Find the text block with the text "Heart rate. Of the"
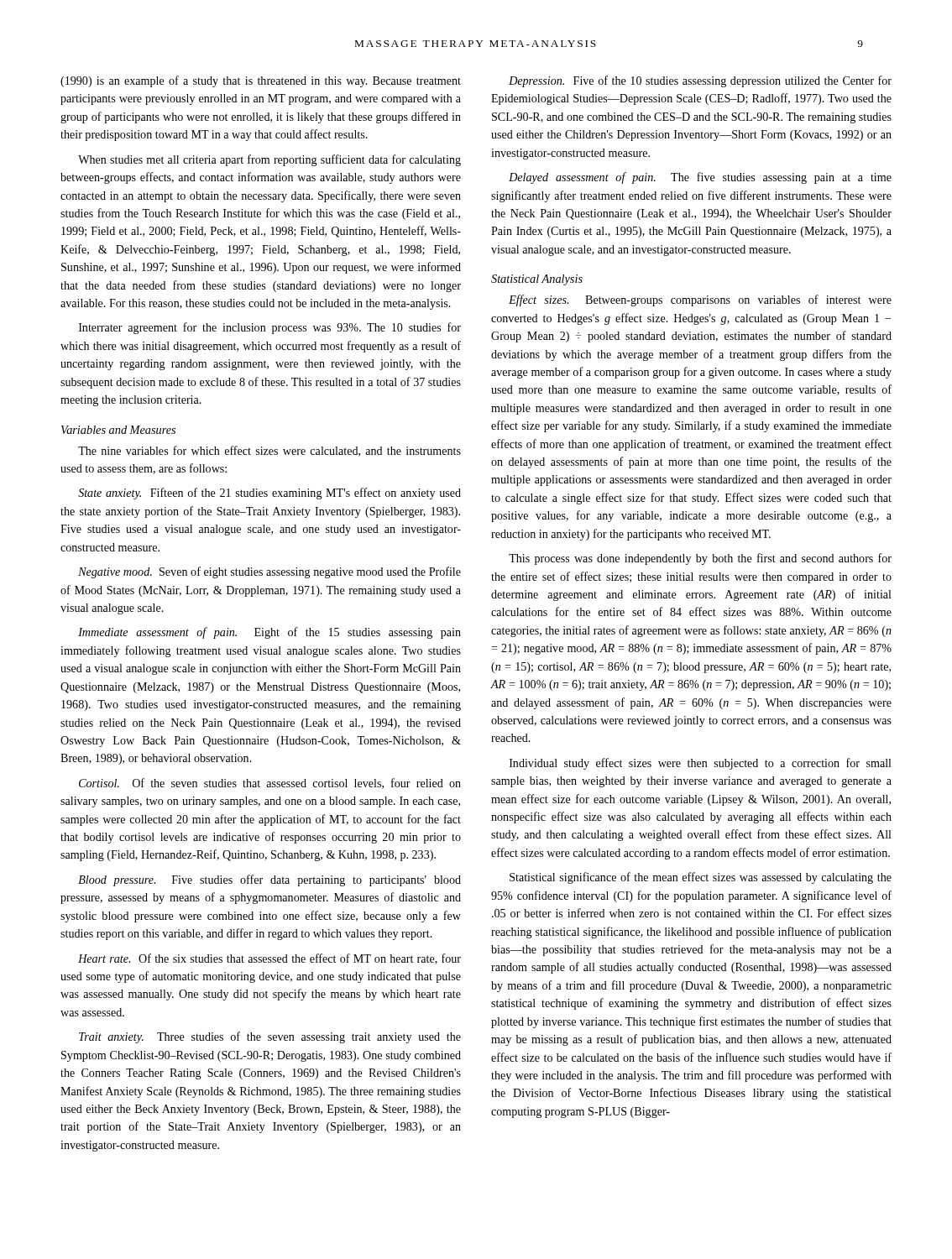This screenshot has height=1259, width=952. [x=261, y=986]
